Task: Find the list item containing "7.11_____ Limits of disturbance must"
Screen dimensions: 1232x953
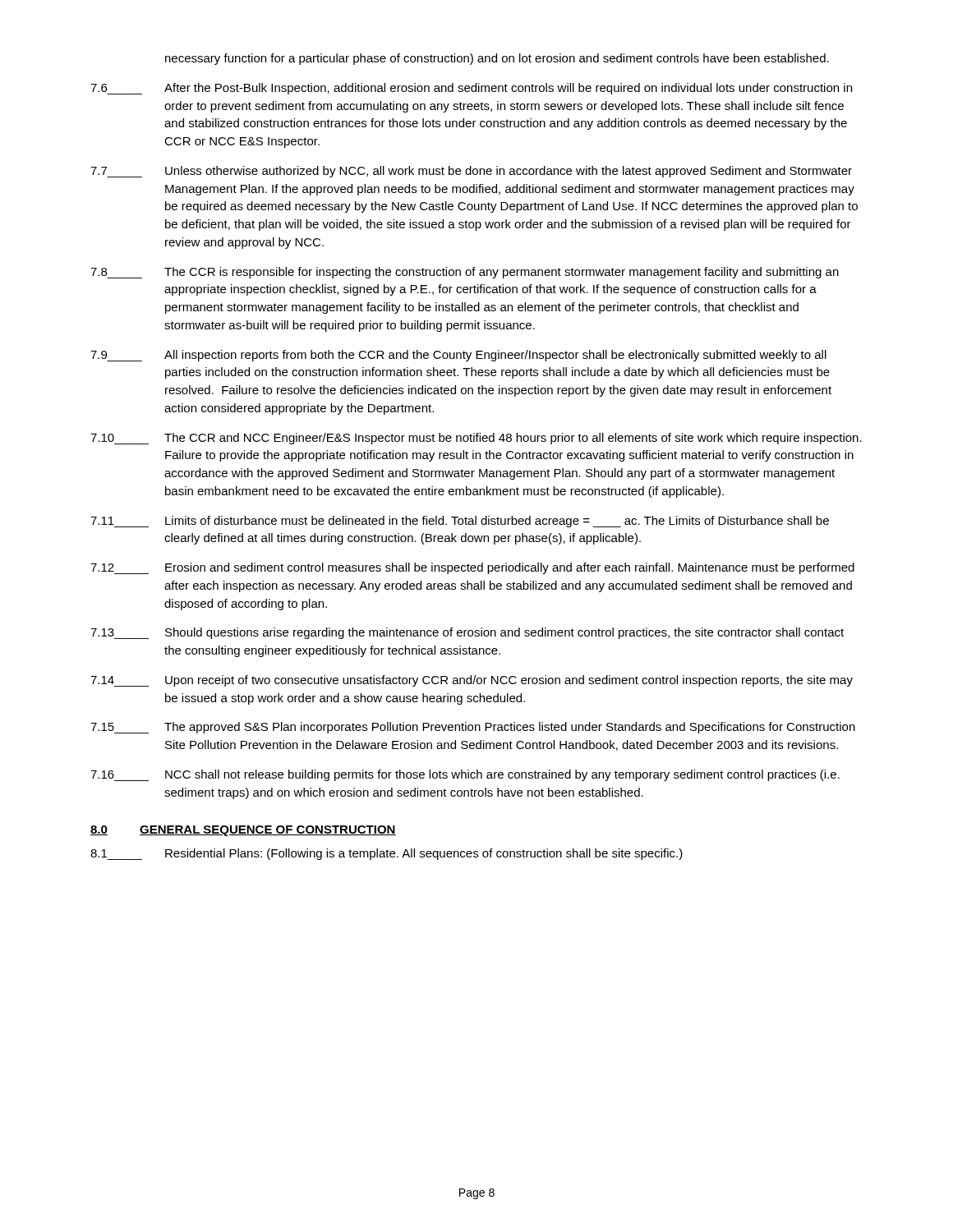Action: tap(476, 529)
